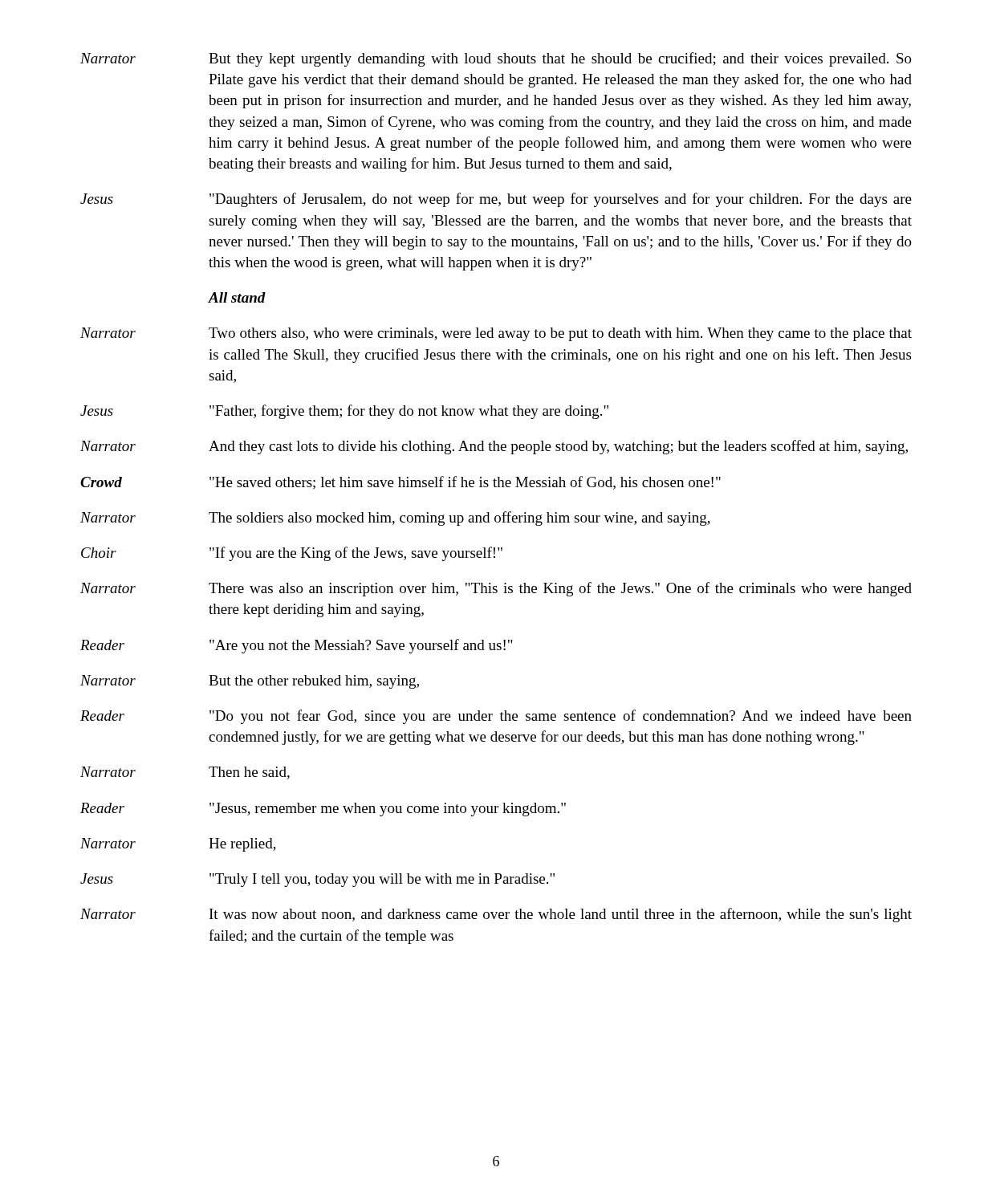Locate the block of text that opens with "Narrator Two others also, who were criminals,"
This screenshot has width=992, height=1204.
click(x=496, y=355)
